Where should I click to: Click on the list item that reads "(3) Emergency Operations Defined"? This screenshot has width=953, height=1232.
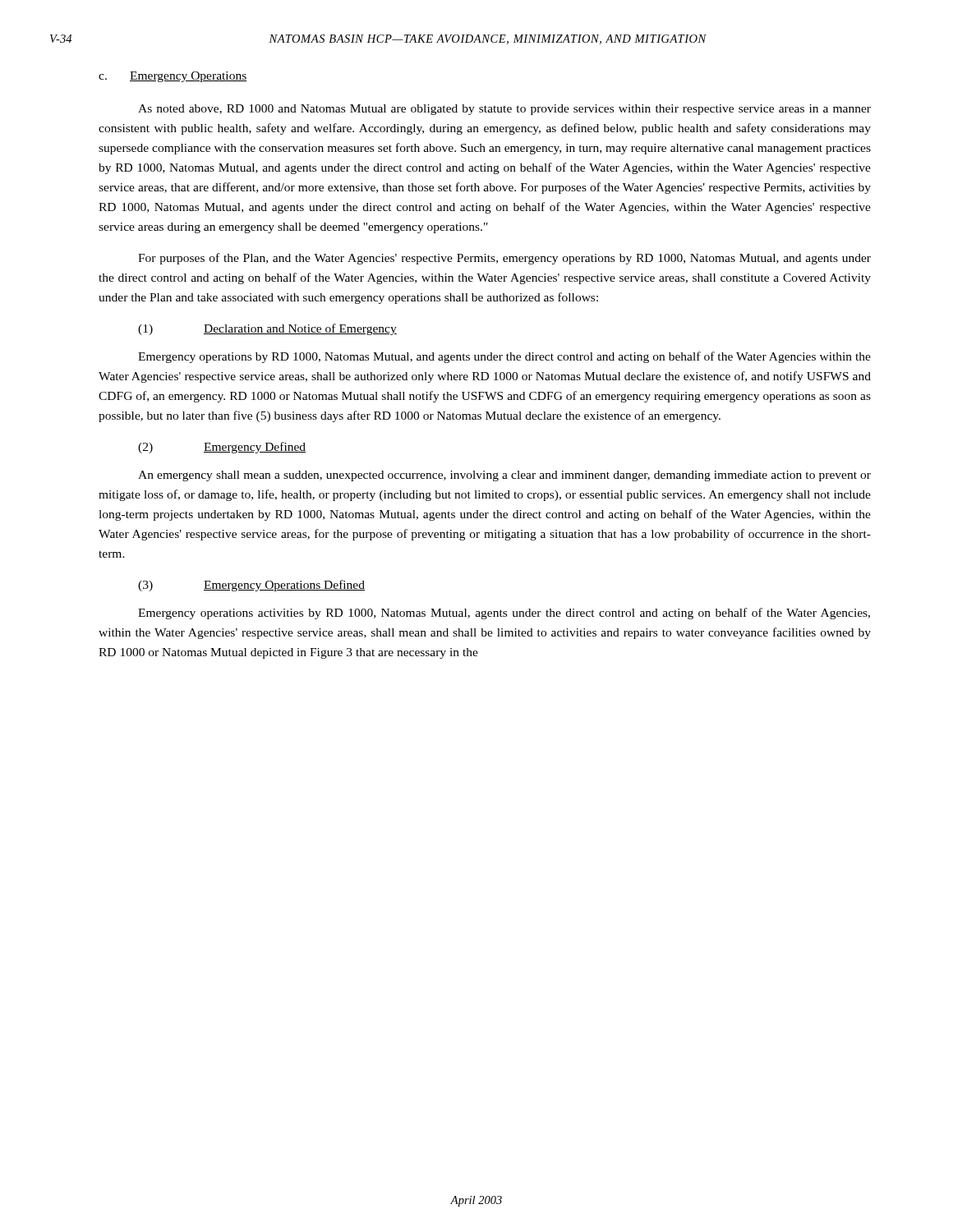[x=232, y=585]
